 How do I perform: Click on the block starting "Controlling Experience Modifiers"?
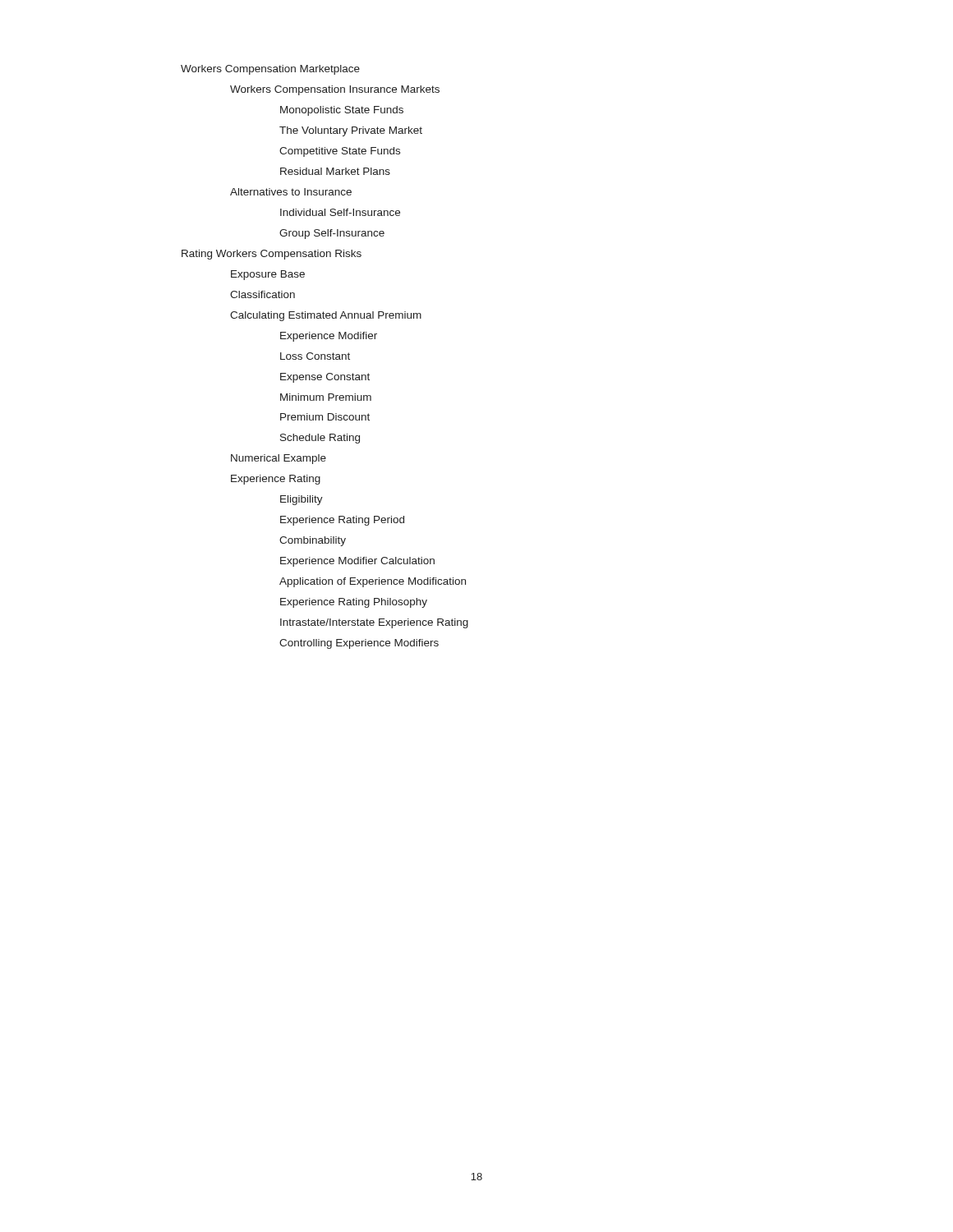tap(359, 643)
